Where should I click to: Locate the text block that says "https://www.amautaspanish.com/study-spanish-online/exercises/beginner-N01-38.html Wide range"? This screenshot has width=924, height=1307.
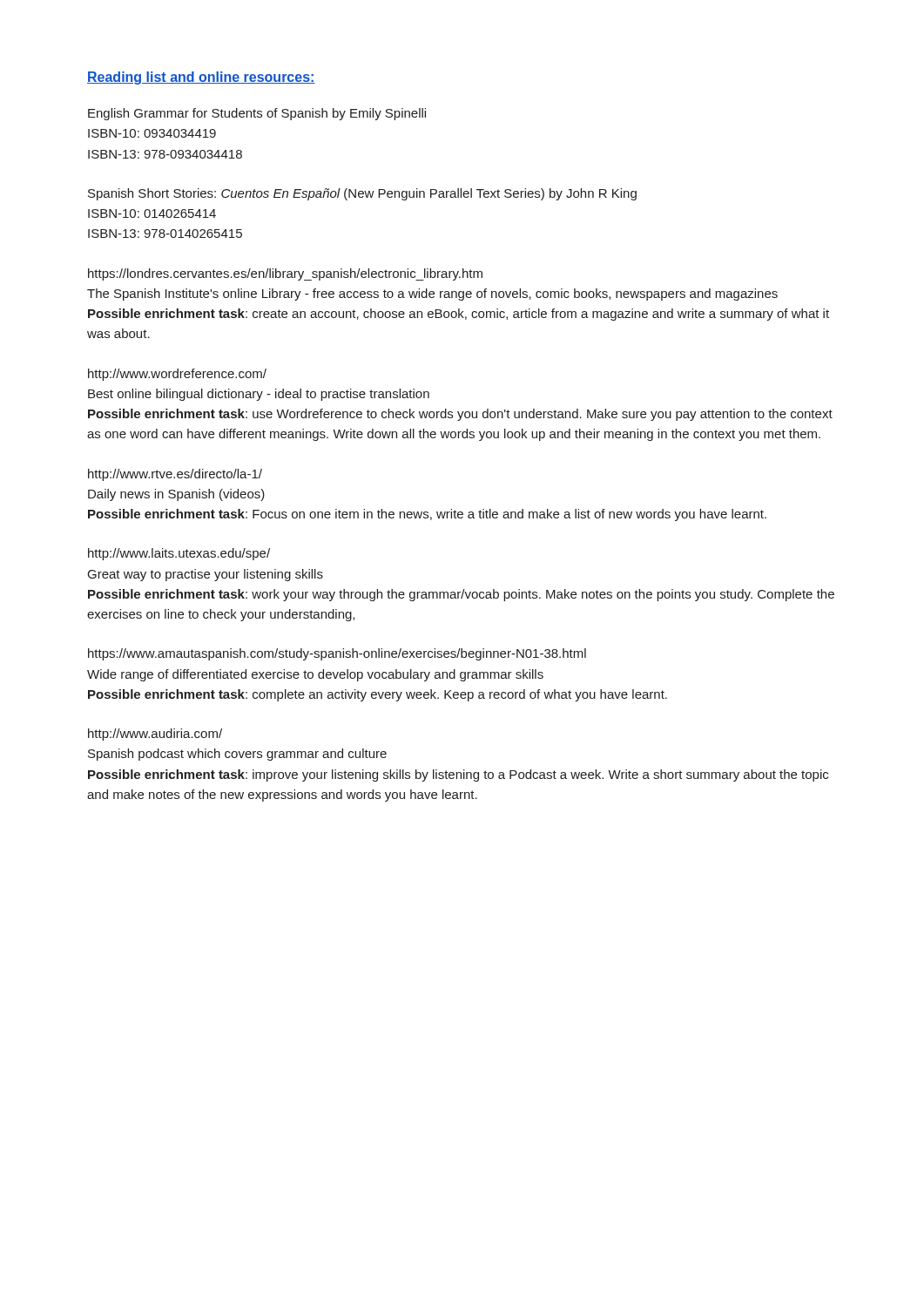[462, 674]
